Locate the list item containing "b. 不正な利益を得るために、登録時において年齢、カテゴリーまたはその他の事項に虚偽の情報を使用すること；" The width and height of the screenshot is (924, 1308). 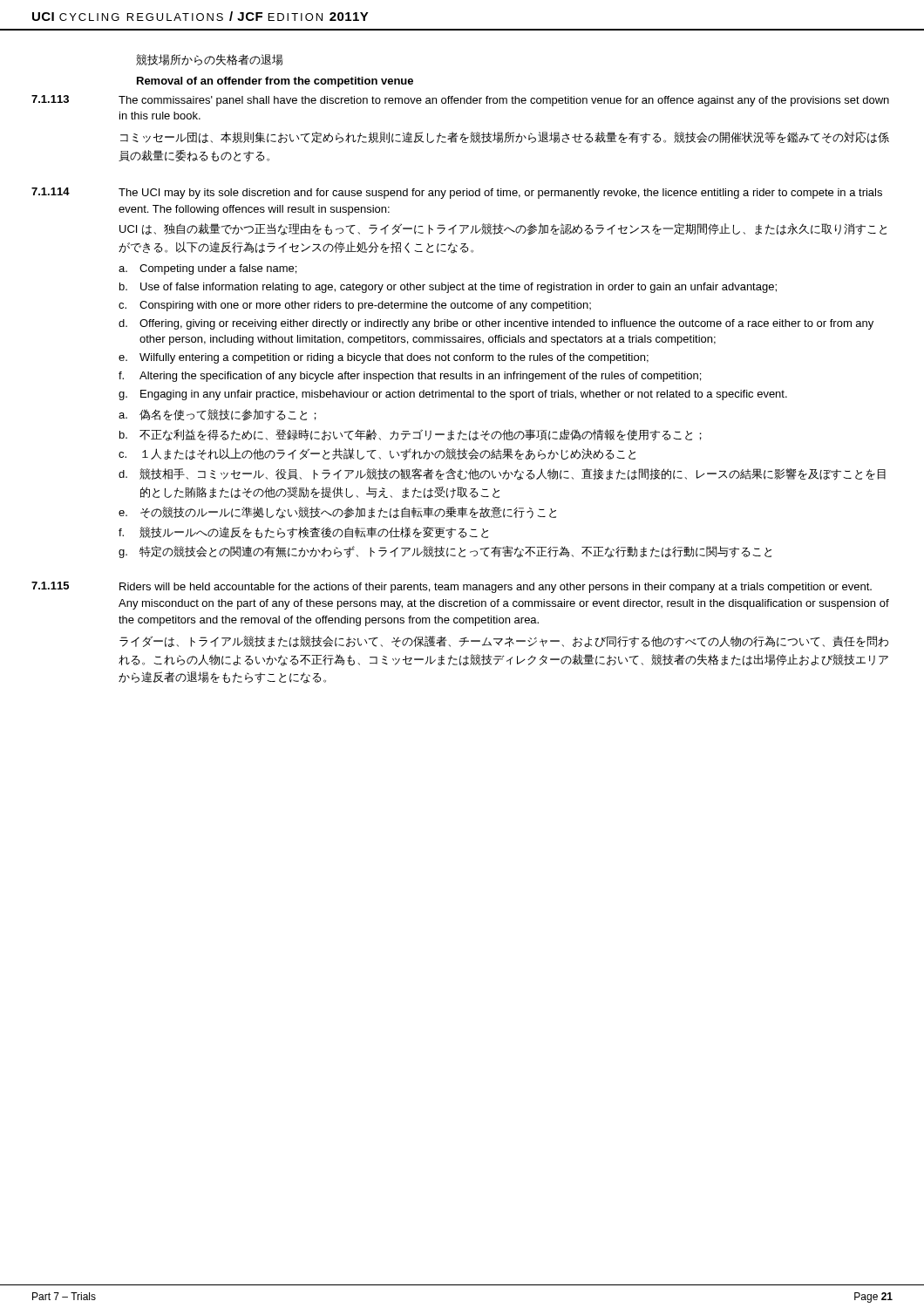(x=506, y=435)
